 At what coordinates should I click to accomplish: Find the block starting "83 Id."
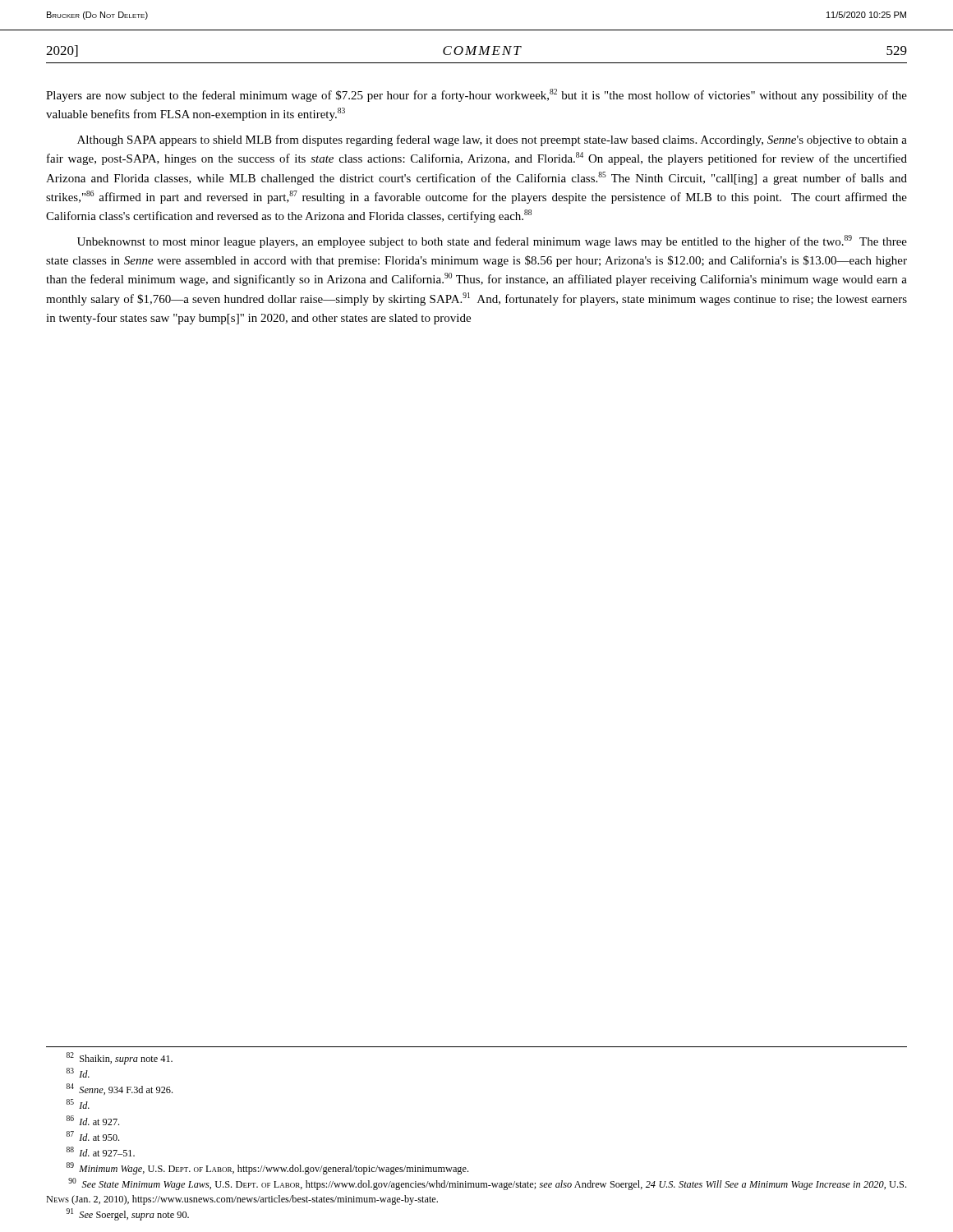tap(68, 1074)
